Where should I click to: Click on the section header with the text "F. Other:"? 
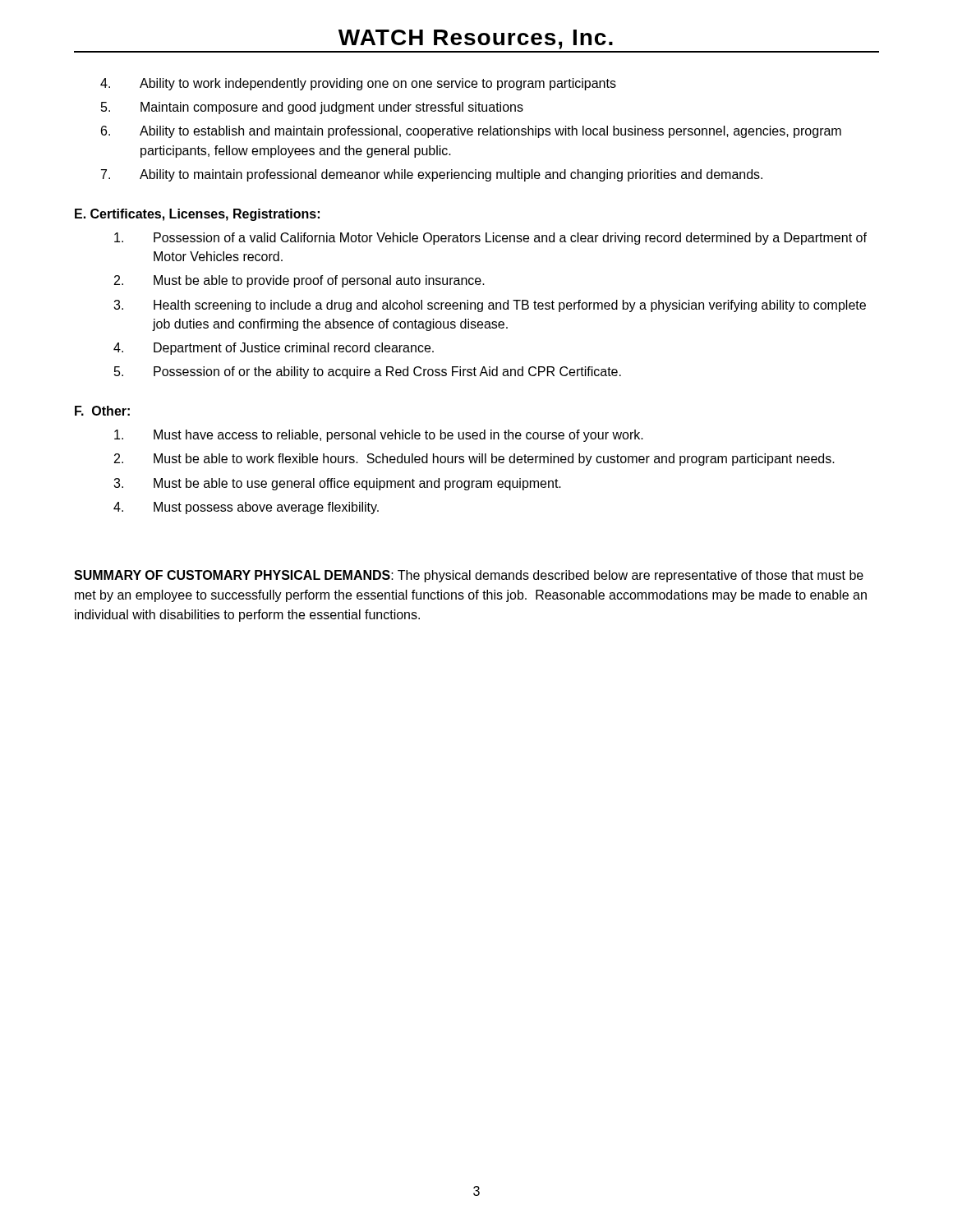click(x=102, y=411)
